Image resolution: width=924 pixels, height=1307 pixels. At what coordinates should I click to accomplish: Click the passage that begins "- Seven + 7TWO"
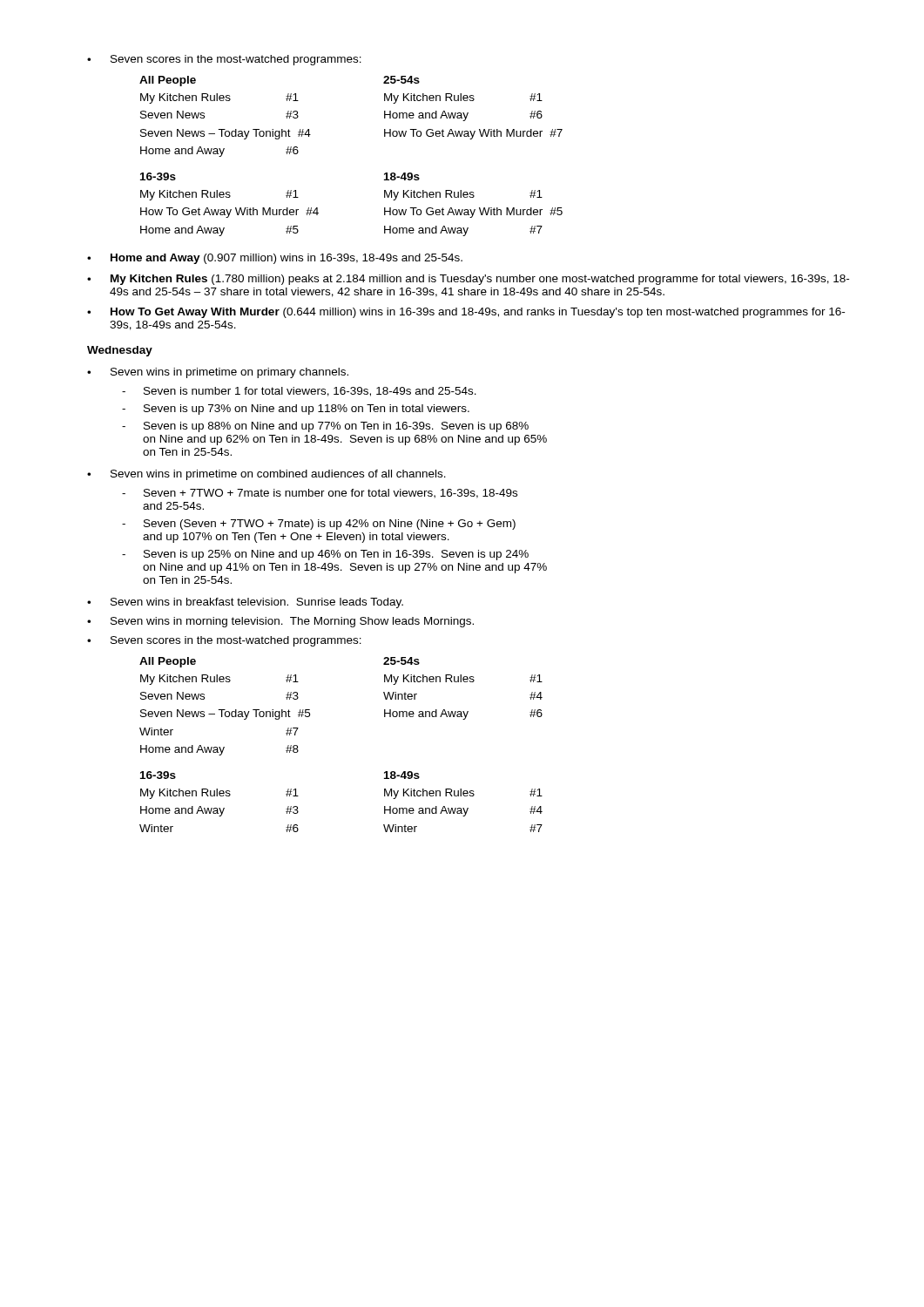pyautogui.click(x=320, y=499)
